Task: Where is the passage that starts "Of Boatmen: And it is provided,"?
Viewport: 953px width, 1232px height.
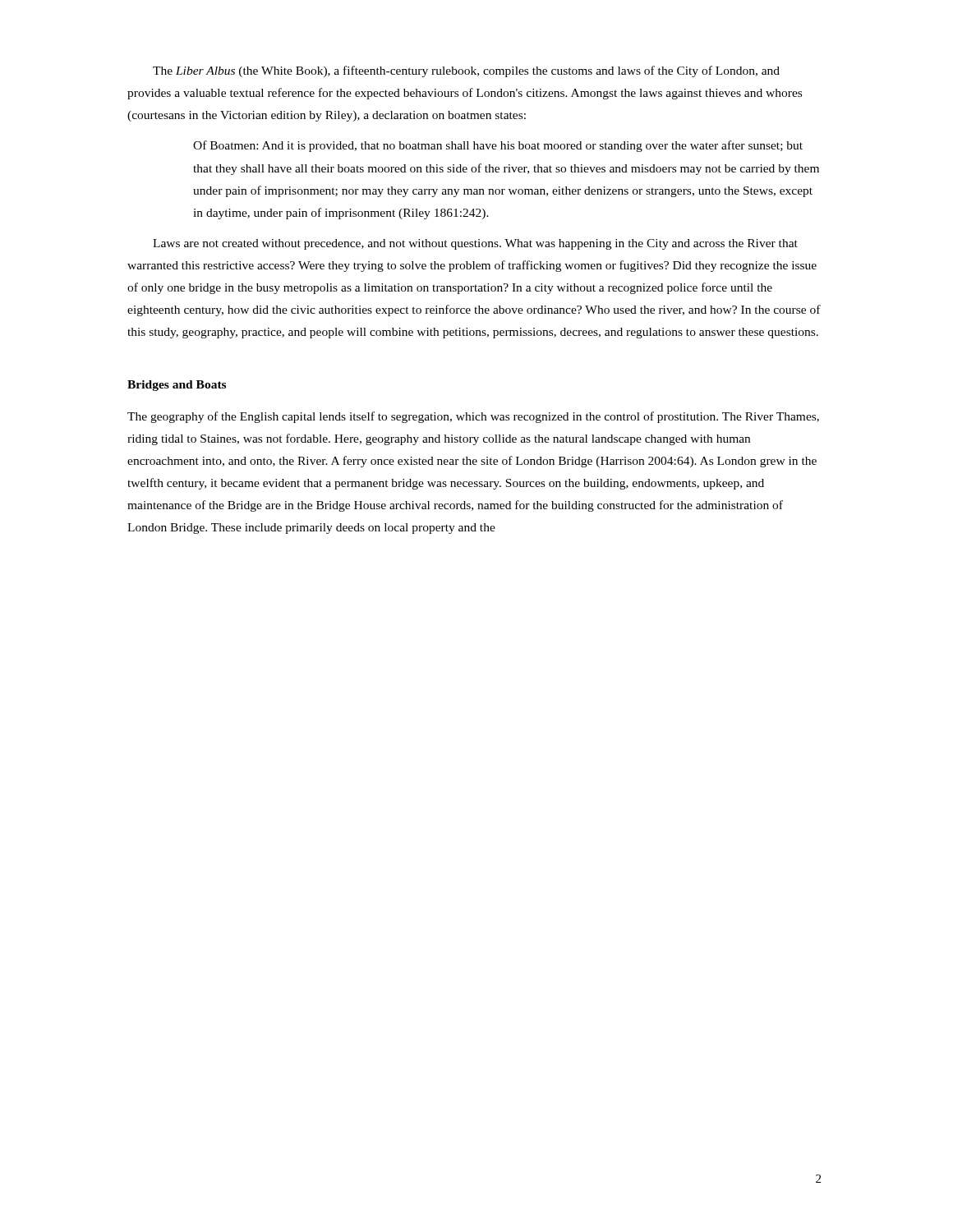Action: point(507,179)
